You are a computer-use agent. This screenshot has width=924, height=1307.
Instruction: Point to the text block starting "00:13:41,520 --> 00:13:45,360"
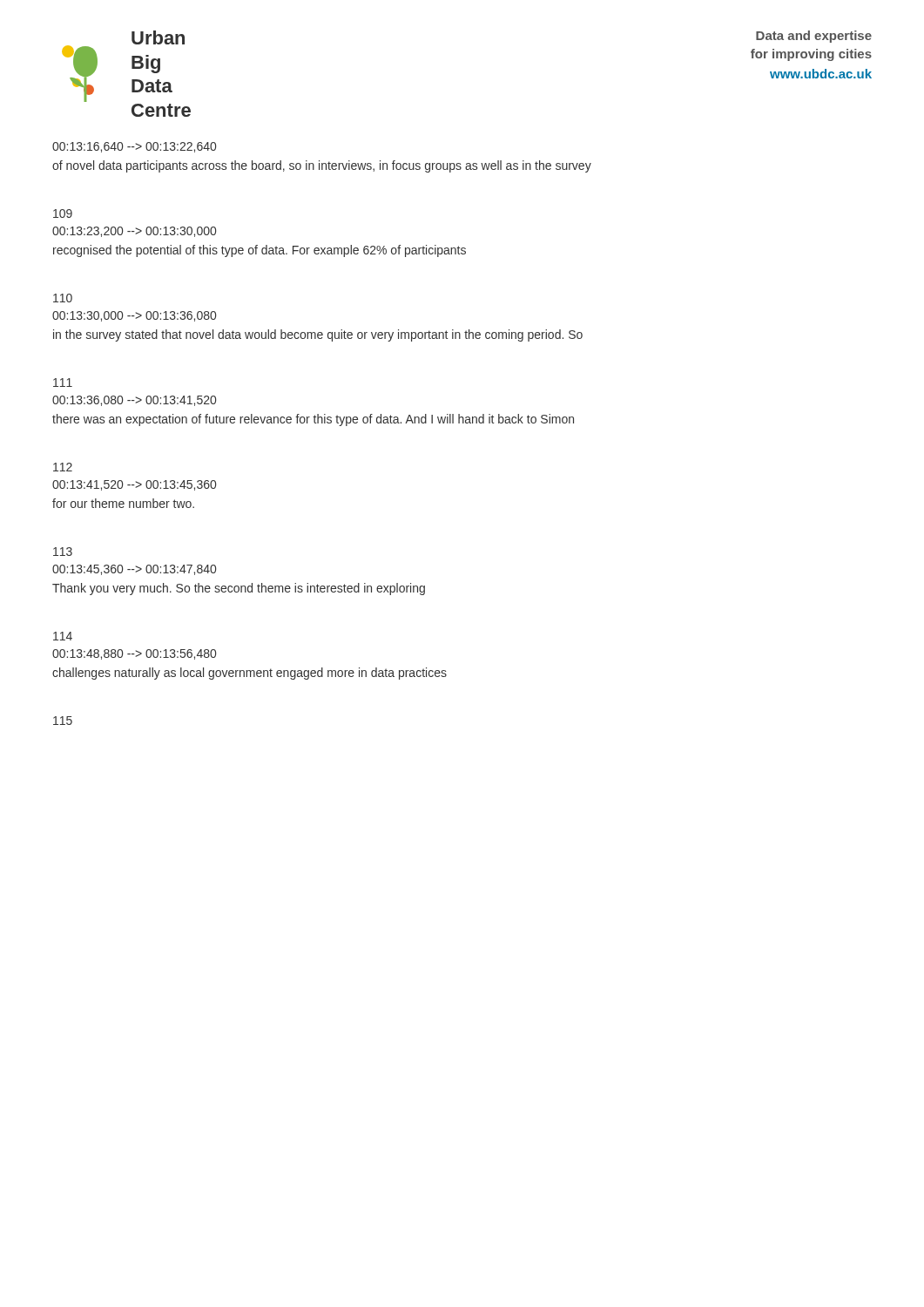134,484
